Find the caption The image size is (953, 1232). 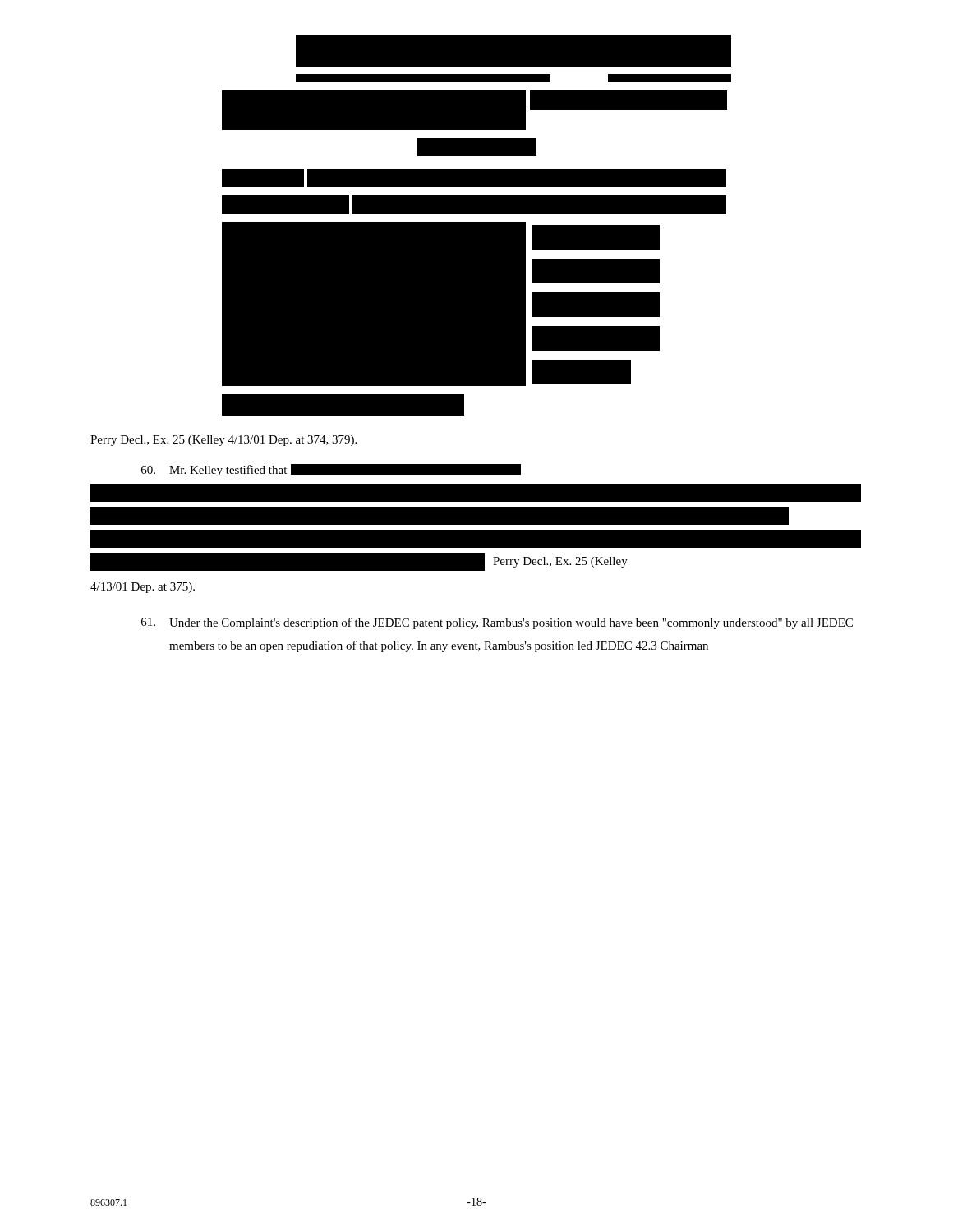pyautogui.click(x=224, y=439)
